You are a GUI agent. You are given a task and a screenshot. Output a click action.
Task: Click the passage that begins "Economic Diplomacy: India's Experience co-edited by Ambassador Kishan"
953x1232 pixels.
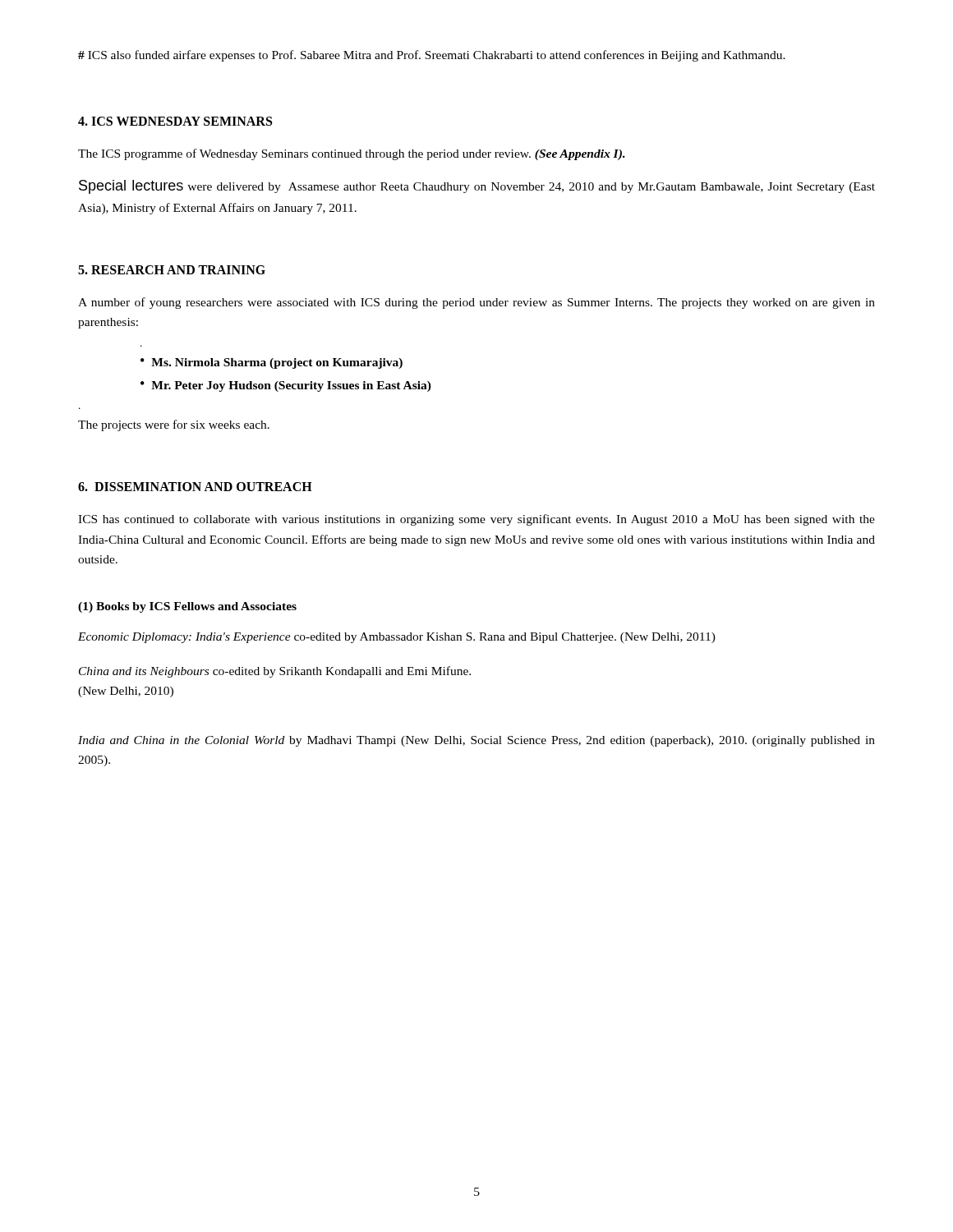[397, 636]
